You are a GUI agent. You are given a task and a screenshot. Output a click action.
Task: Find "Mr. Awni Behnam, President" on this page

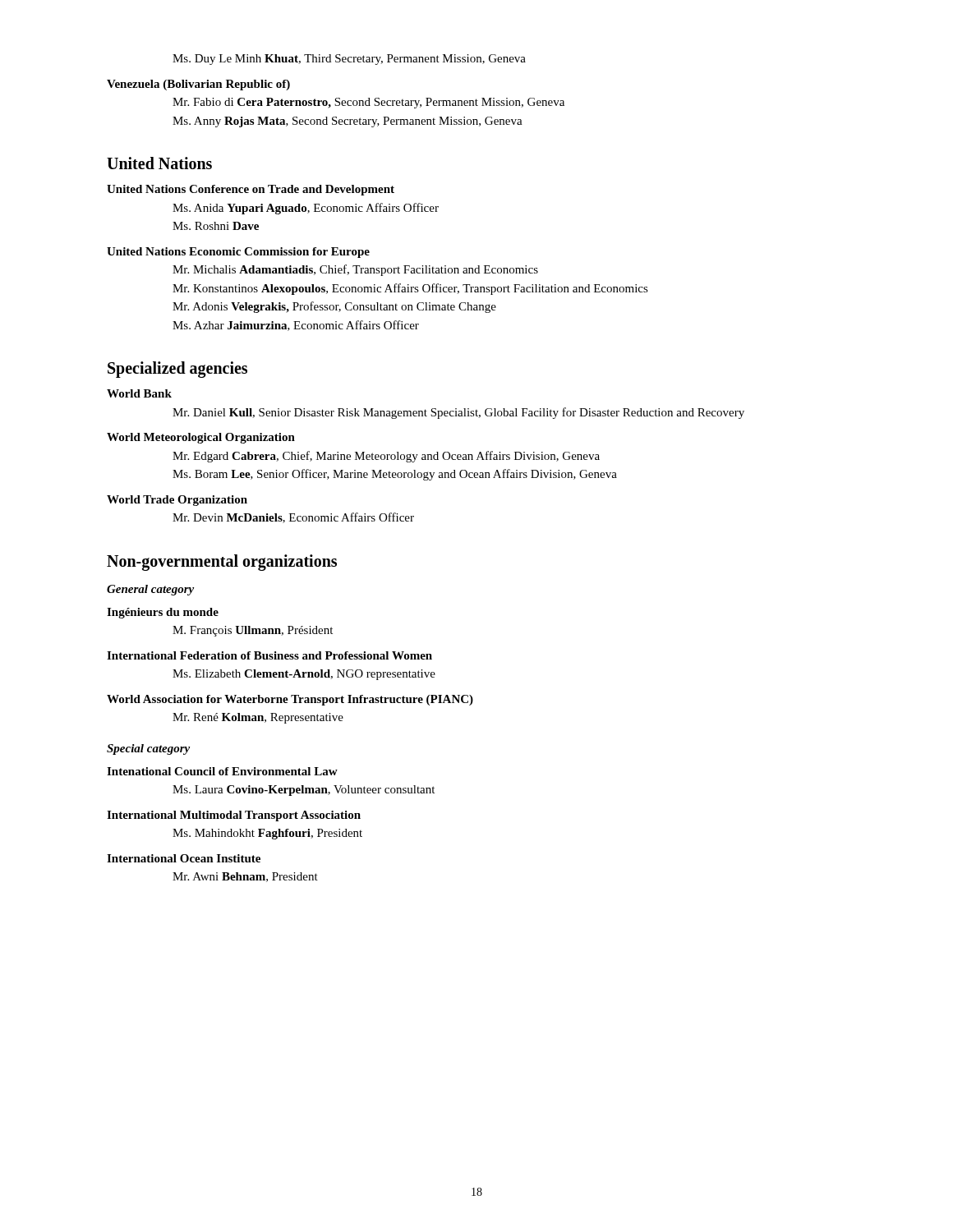point(245,876)
